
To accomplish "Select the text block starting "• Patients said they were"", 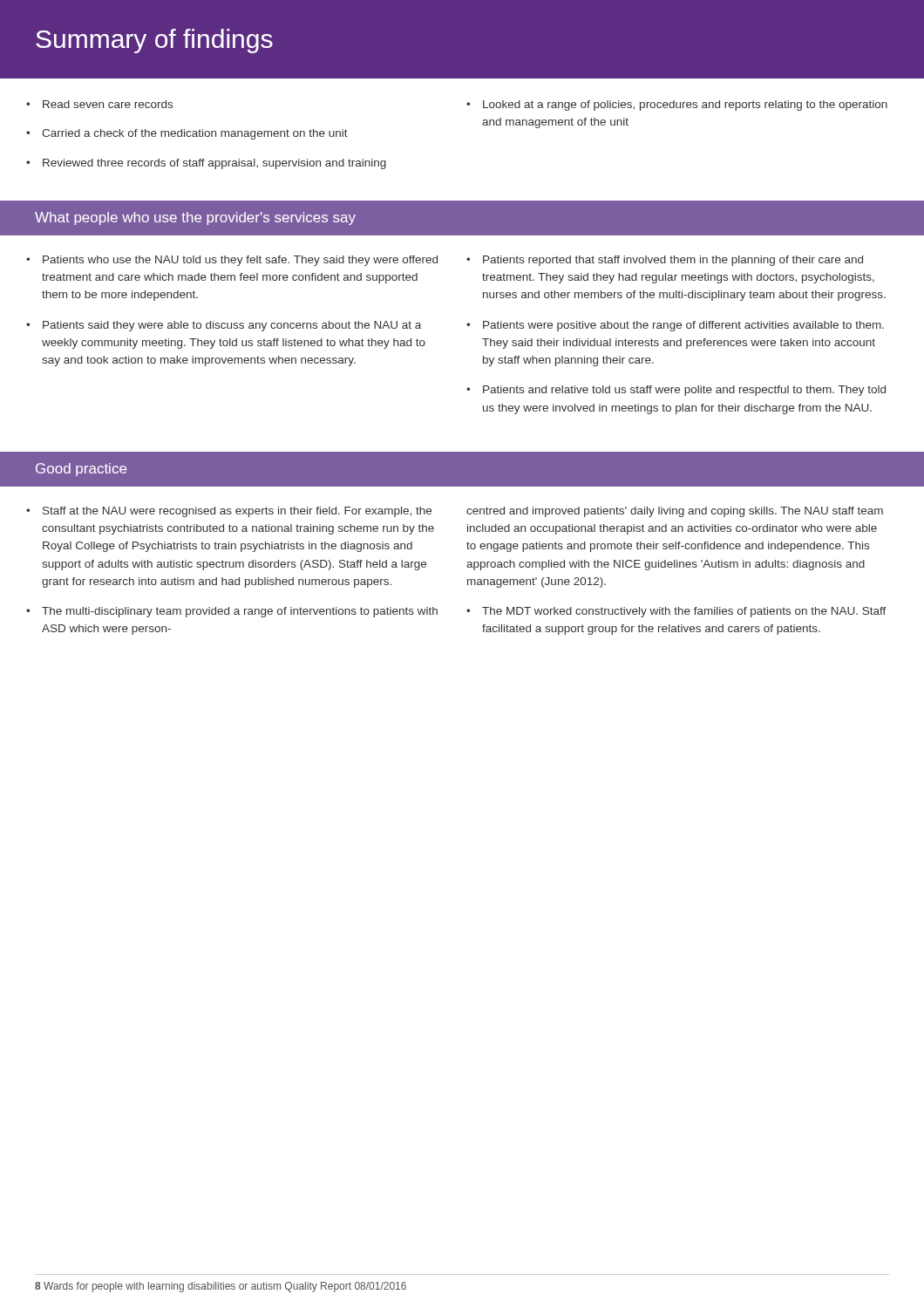I will (226, 341).
